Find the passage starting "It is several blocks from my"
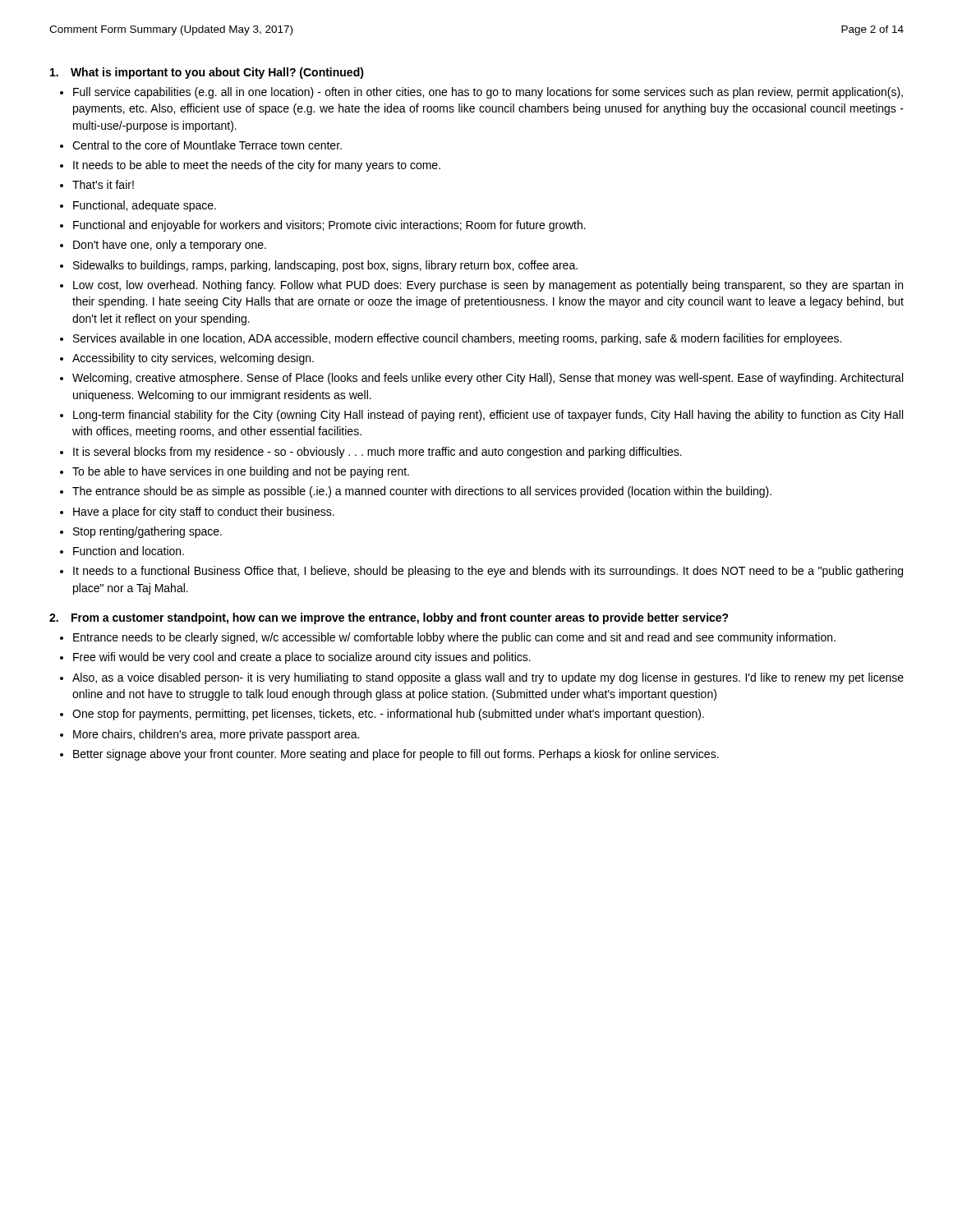 pyautogui.click(x=377, y=451)
